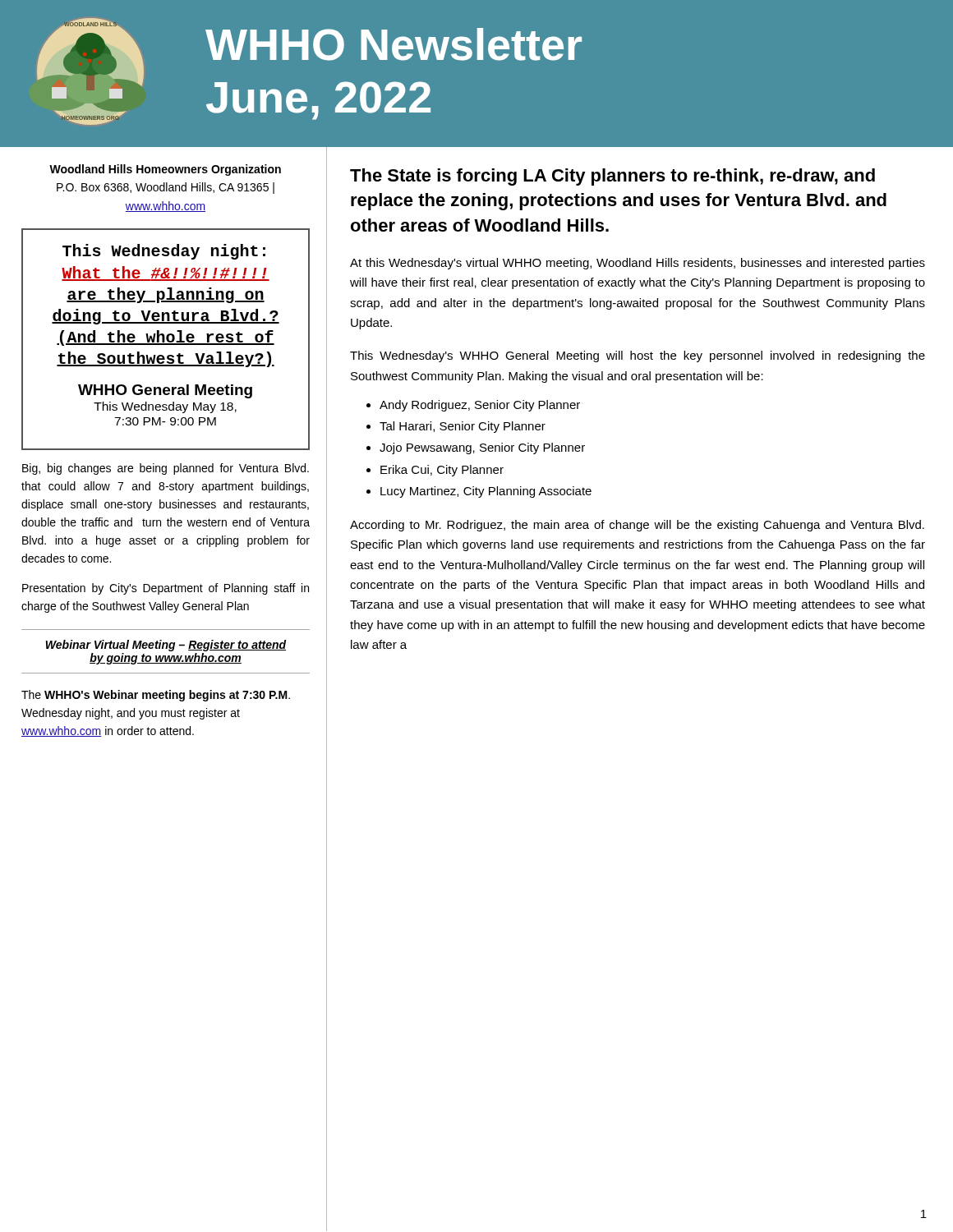Navigate to the element starting "Jojo Pewsawang, Senior City"

[482, 448]
